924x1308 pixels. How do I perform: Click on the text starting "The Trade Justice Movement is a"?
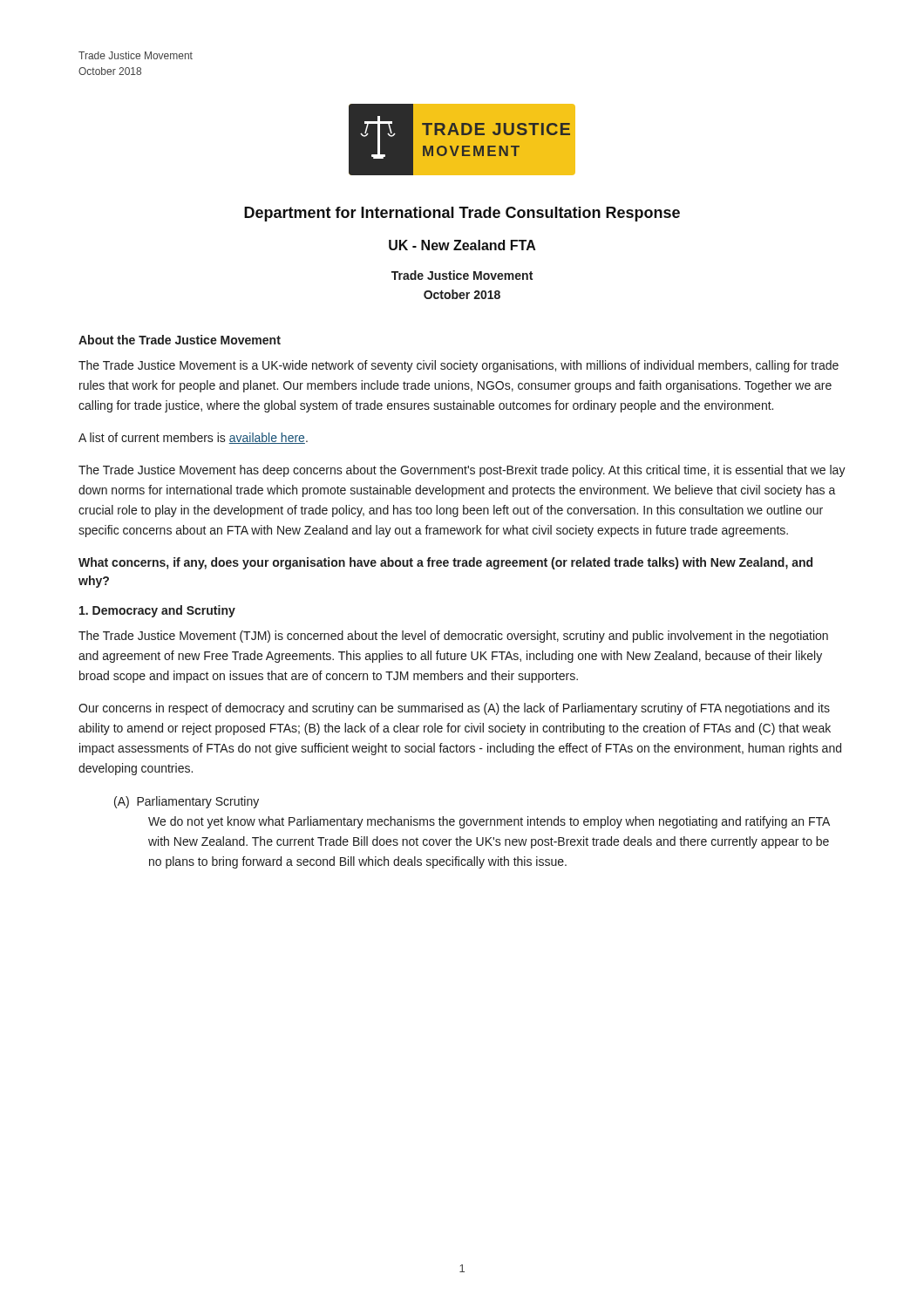(459, 385)
